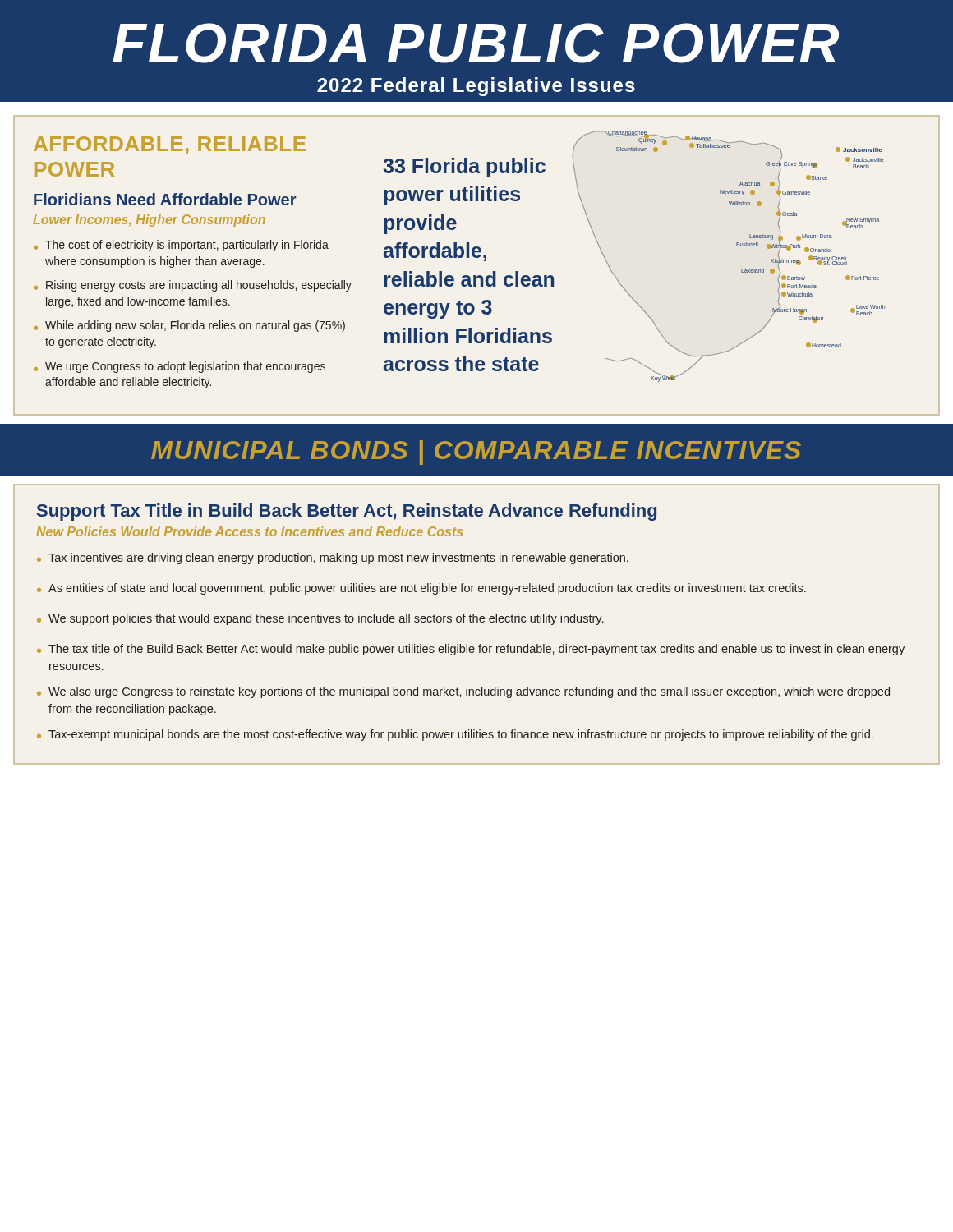Find "Floridians Need Affordable Power" on this page

[164, 200]
